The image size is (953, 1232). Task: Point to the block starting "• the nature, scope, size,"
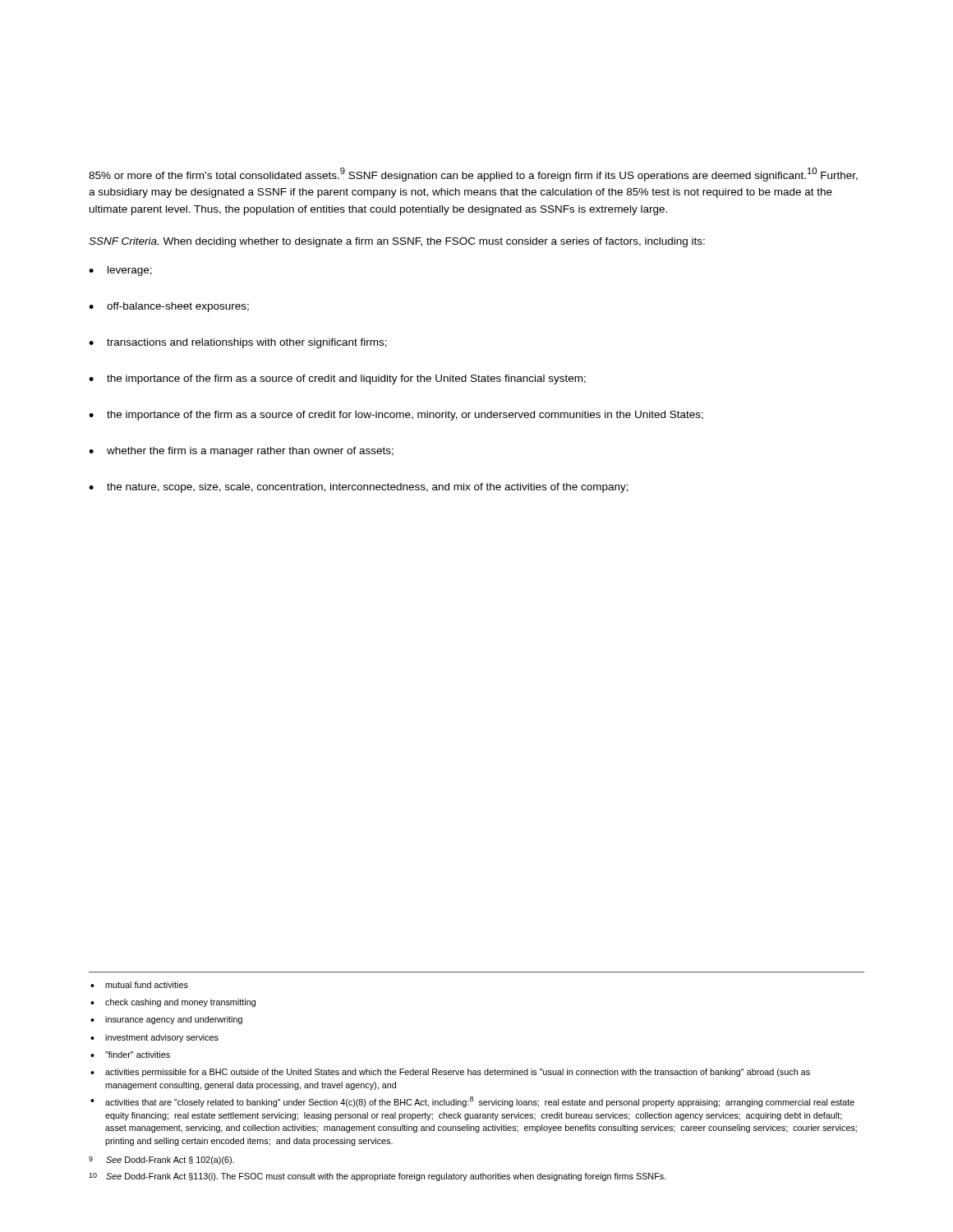coord(476,489)
